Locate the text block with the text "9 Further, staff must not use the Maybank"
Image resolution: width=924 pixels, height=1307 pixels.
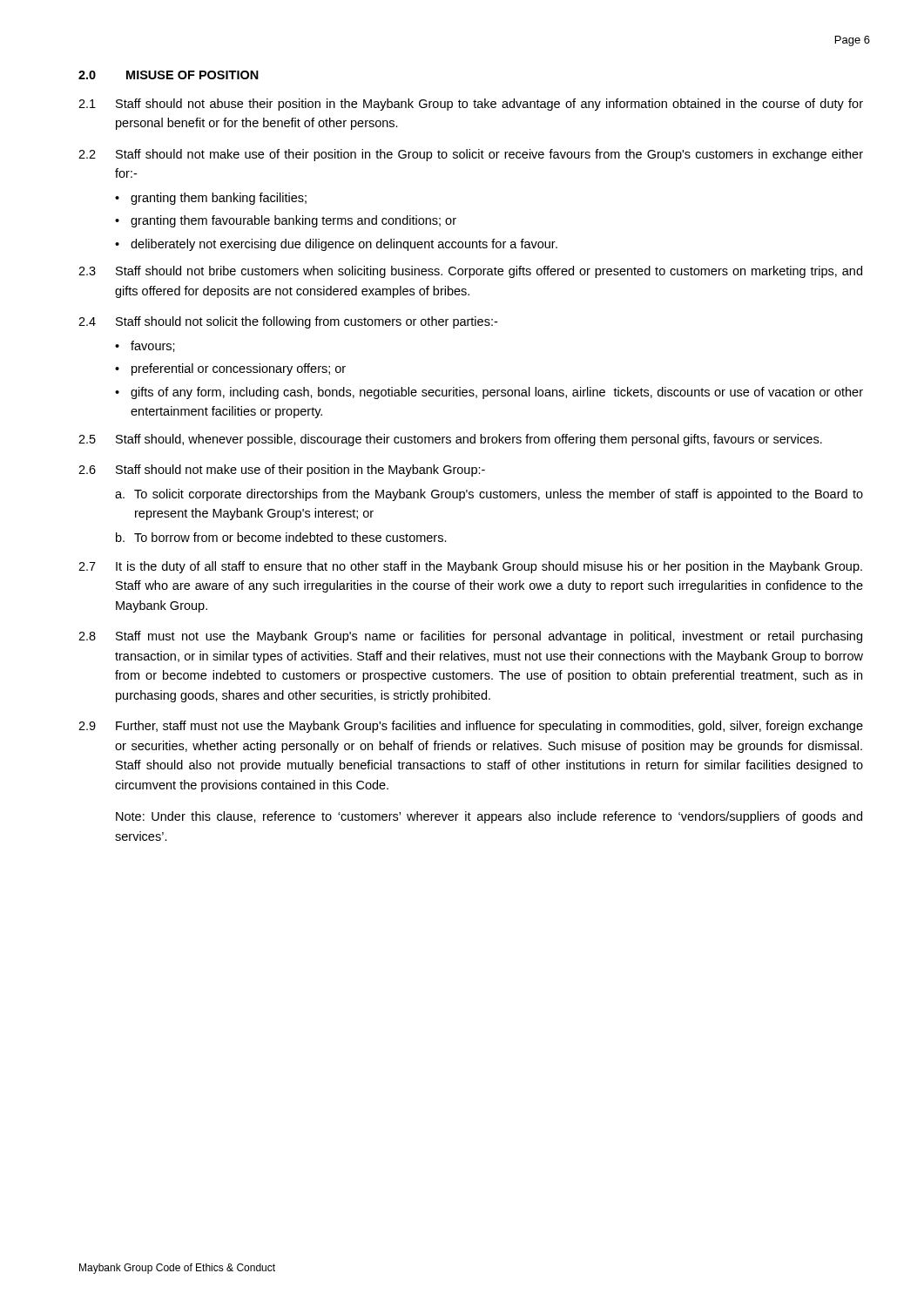pos(471,756)
